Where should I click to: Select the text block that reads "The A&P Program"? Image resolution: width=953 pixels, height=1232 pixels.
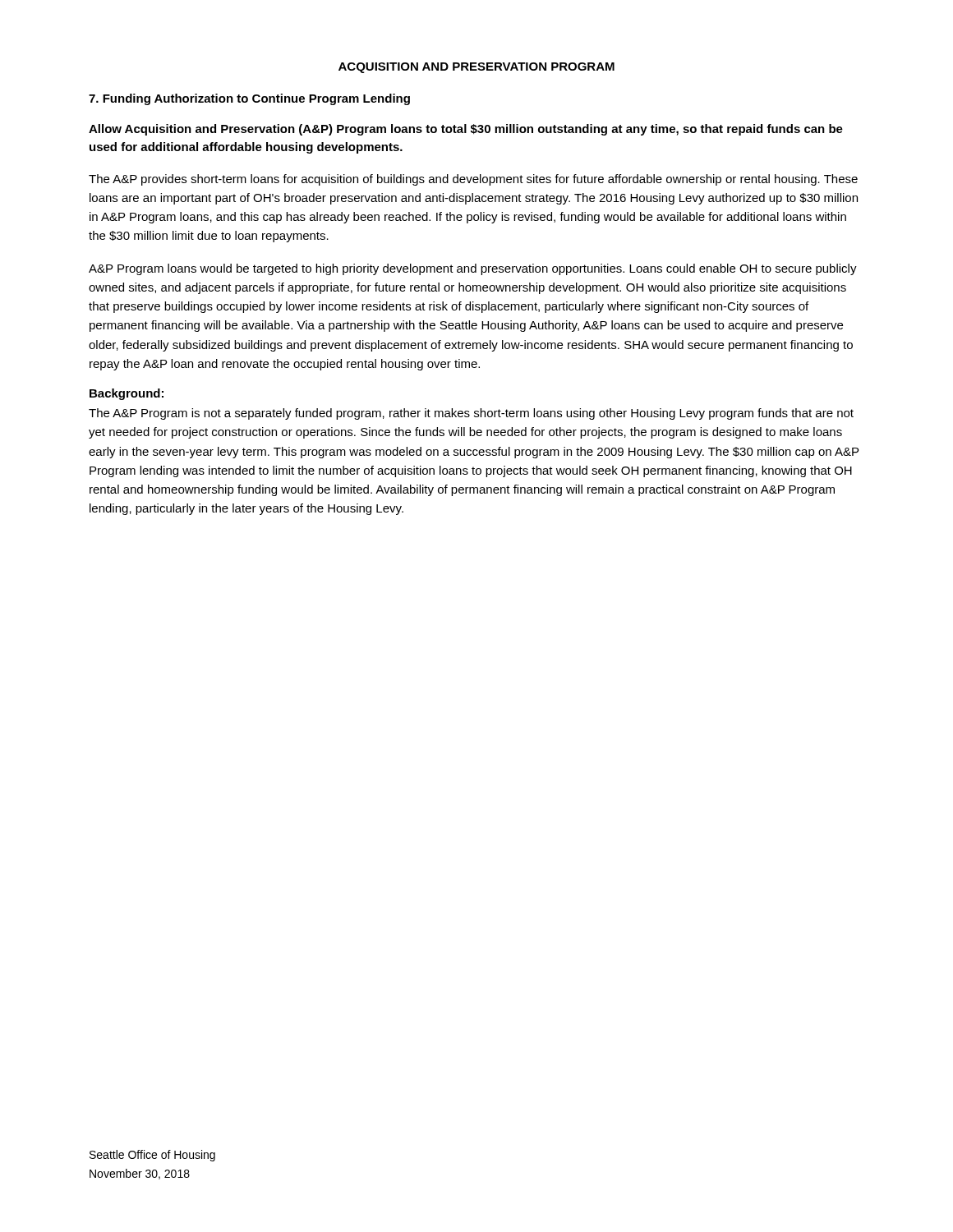[474, 460]
